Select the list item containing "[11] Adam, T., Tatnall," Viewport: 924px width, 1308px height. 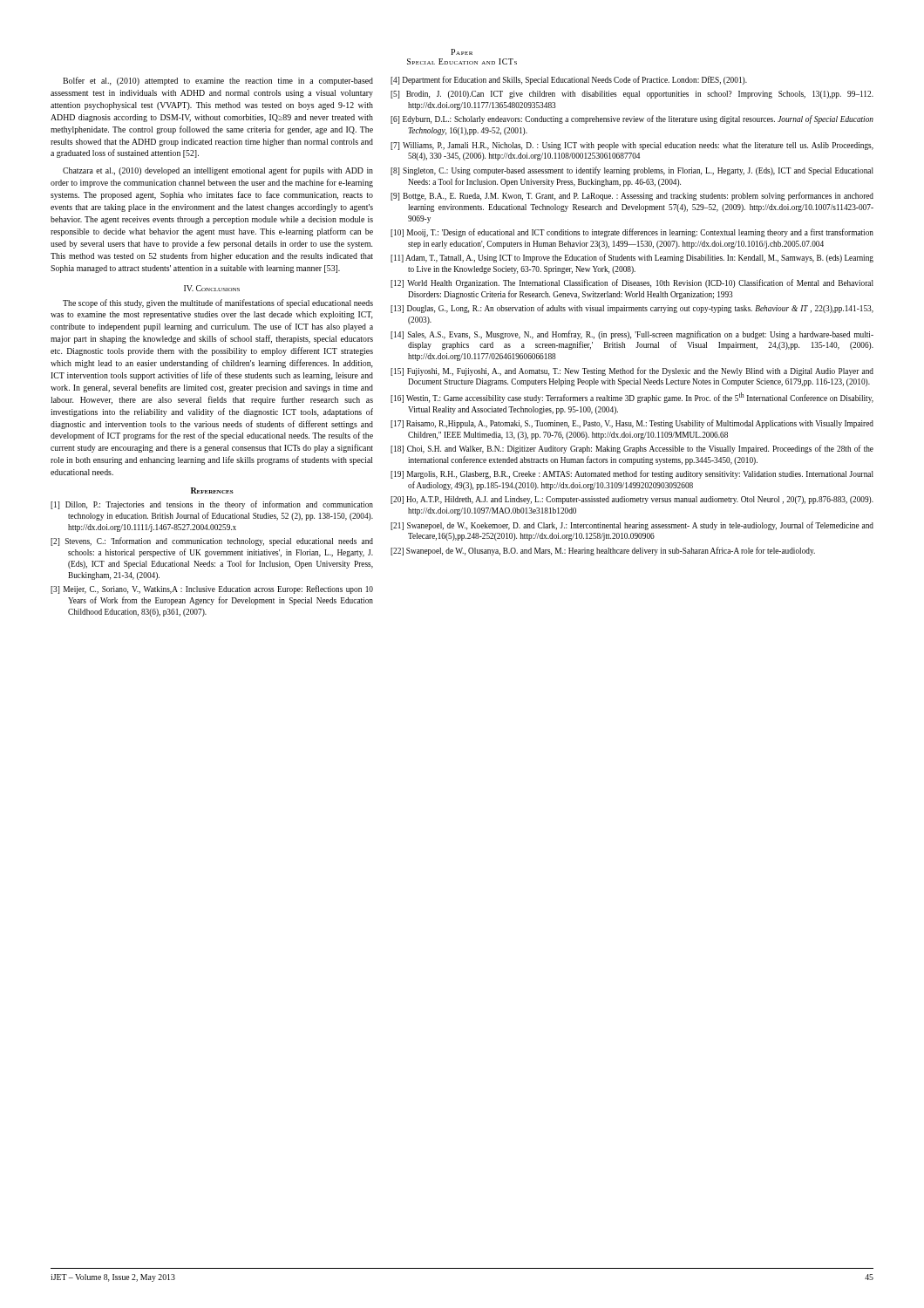point(632,264)
